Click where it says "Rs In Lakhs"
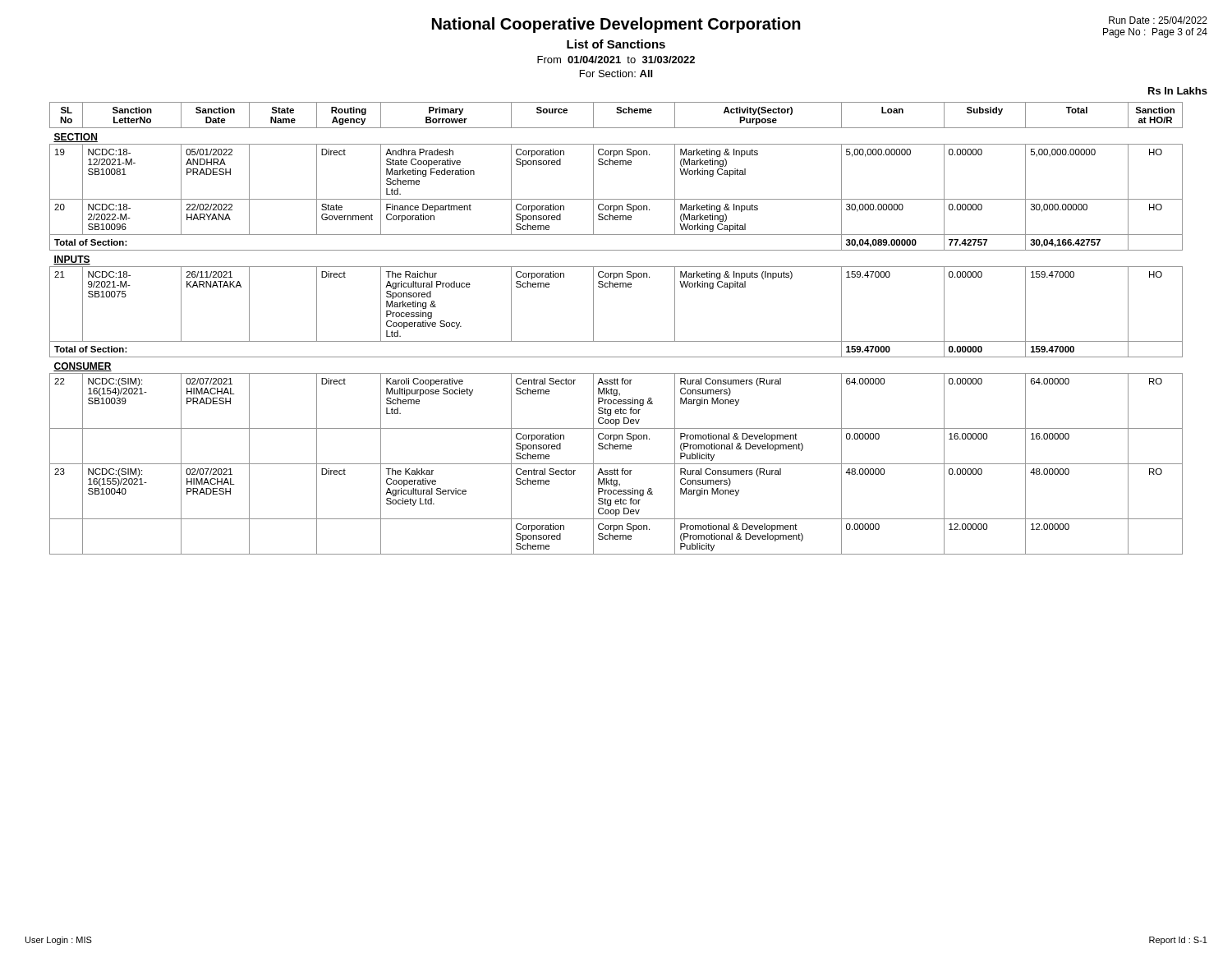This screenshot has width=1232, height=953. tap(1177, 91)
